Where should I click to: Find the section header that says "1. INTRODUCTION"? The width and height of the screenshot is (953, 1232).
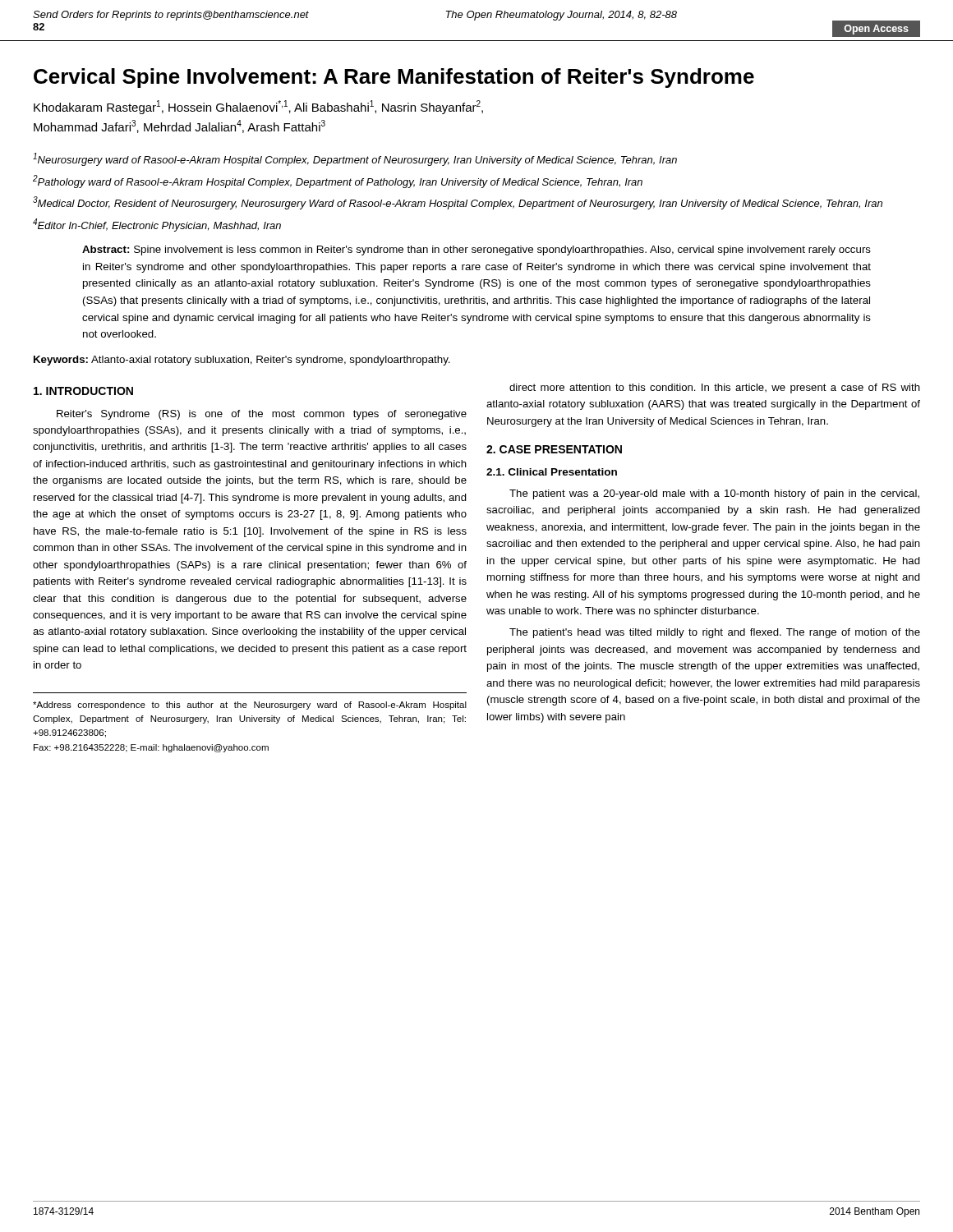pos(83,391)
